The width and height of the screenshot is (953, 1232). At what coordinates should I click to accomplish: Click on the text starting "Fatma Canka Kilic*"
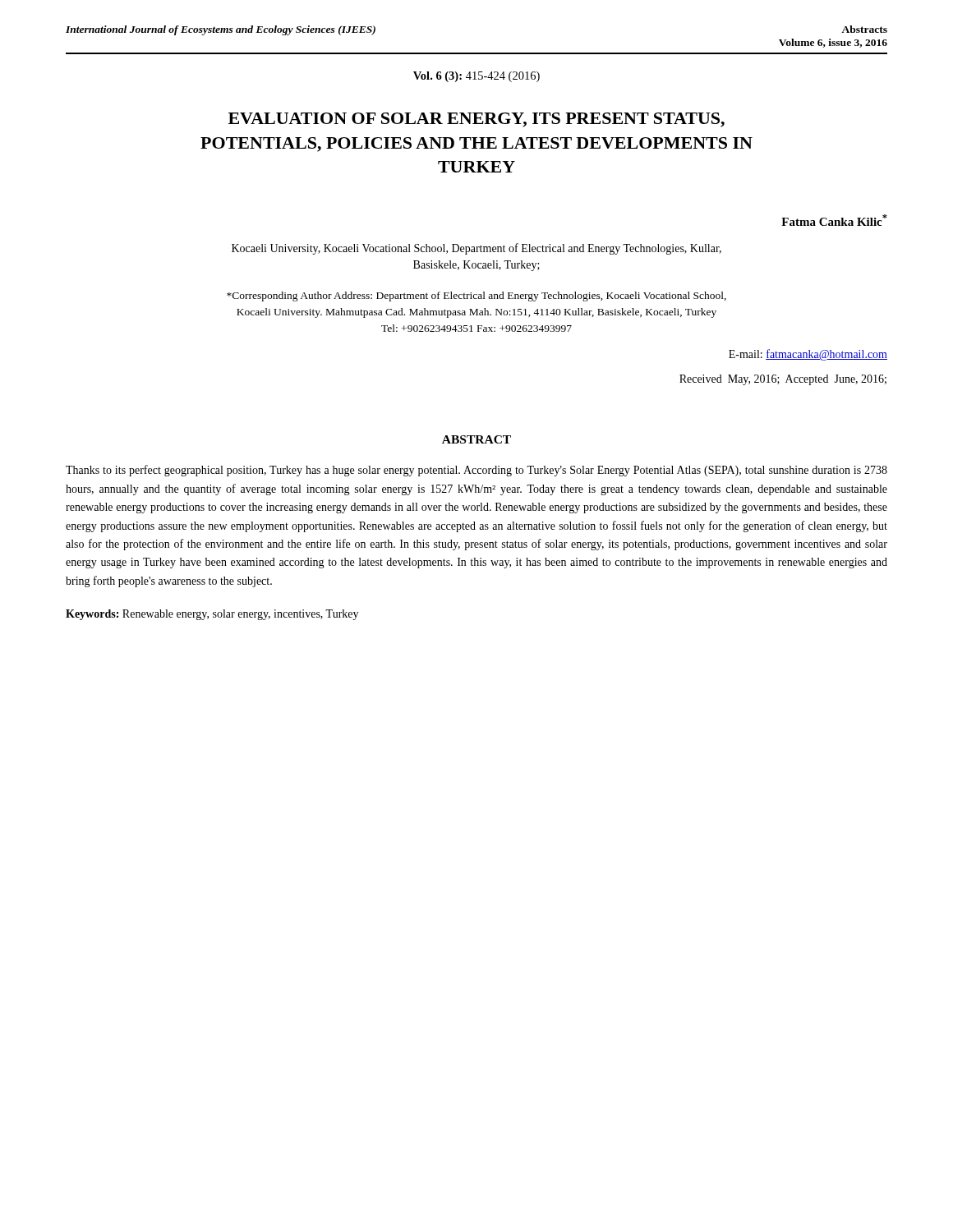tap(834, 220)
